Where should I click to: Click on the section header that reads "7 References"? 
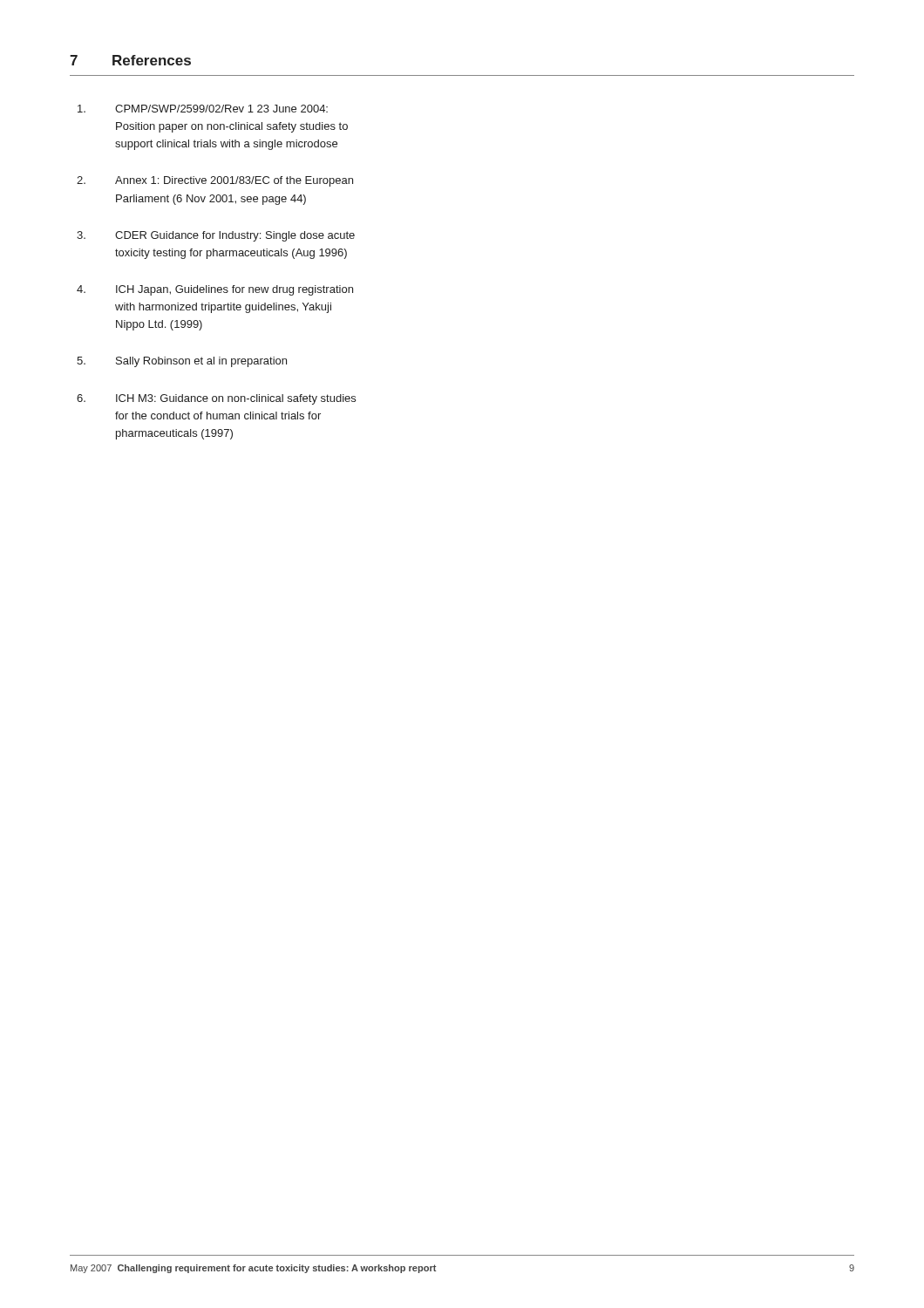coord(131,61)
